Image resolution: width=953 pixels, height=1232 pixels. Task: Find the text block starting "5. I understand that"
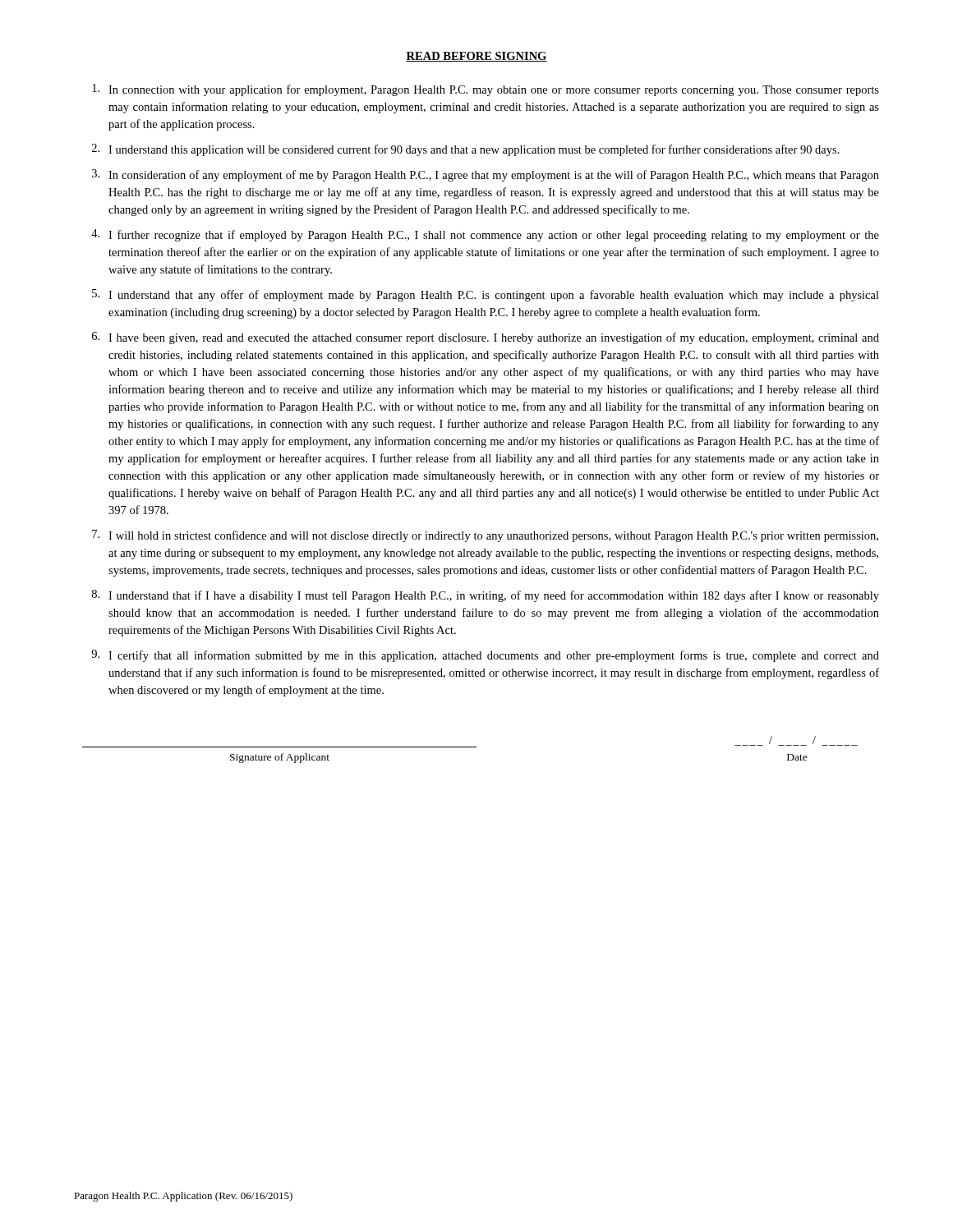(x=476, y=304)
